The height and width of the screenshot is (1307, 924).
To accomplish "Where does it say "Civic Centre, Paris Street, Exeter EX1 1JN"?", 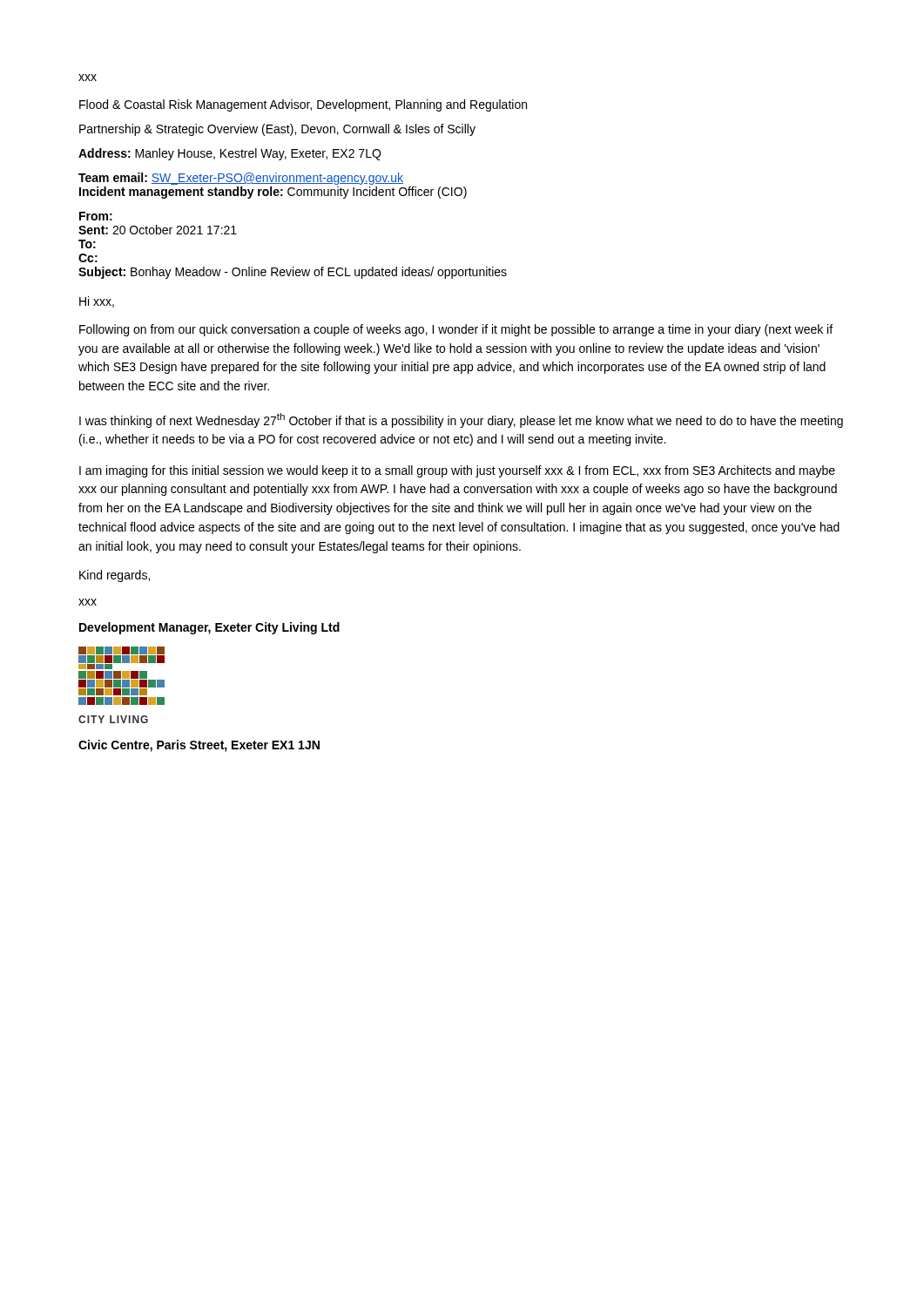I will tap(199, 745).
